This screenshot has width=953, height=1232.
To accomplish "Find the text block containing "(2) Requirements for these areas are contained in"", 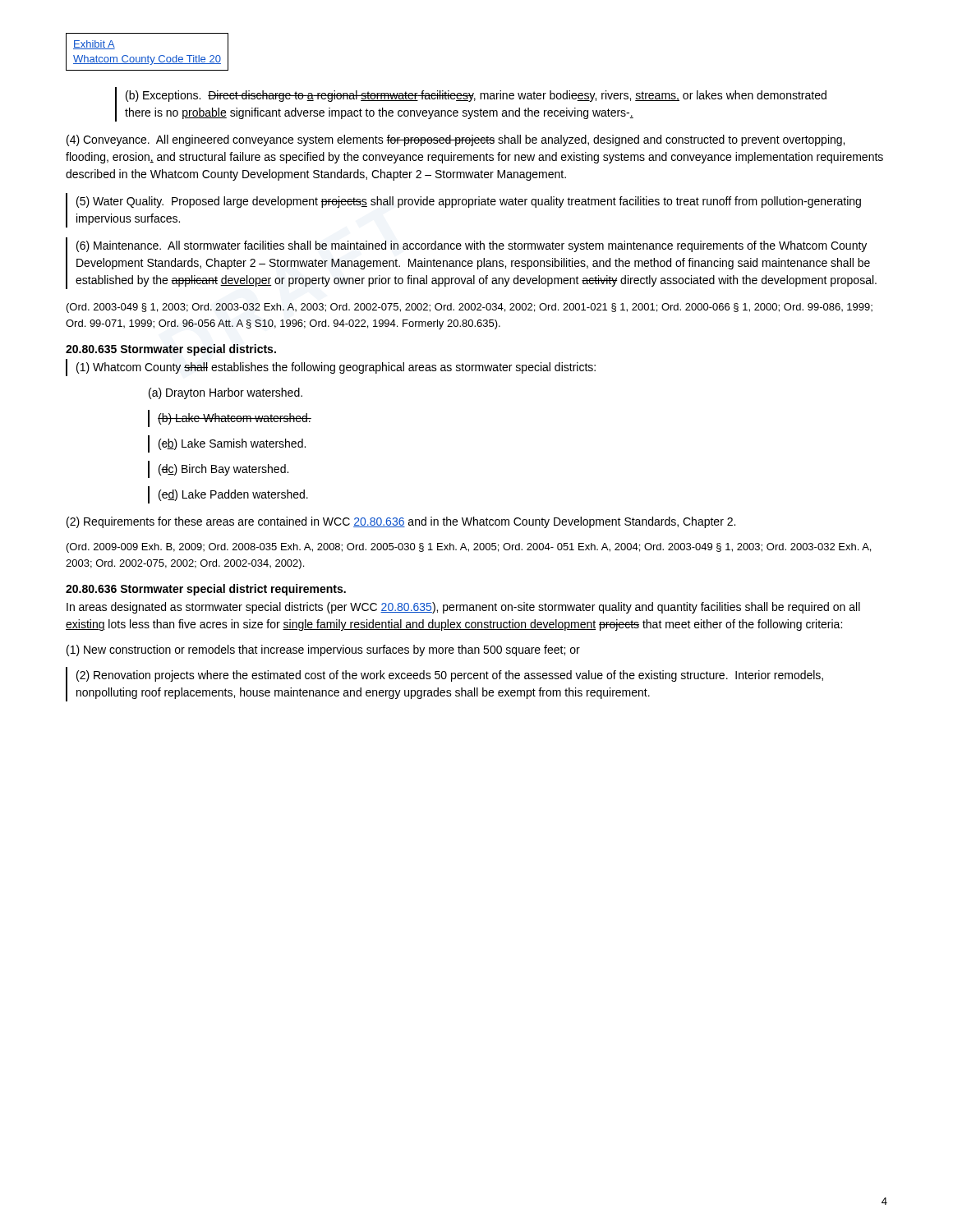I will coord(476,522).
